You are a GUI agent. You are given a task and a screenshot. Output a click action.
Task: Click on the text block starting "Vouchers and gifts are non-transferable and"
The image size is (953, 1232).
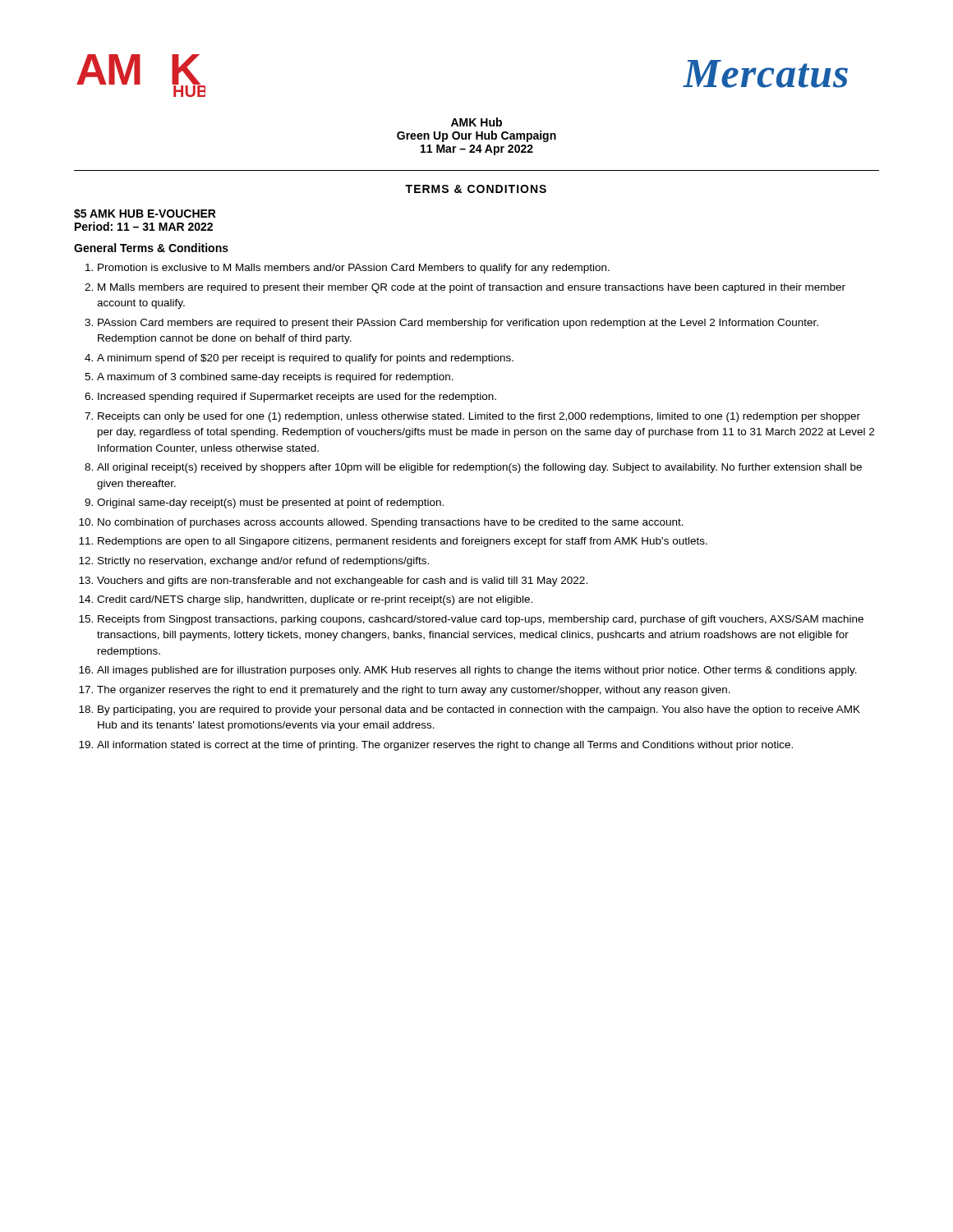point(343,580)
